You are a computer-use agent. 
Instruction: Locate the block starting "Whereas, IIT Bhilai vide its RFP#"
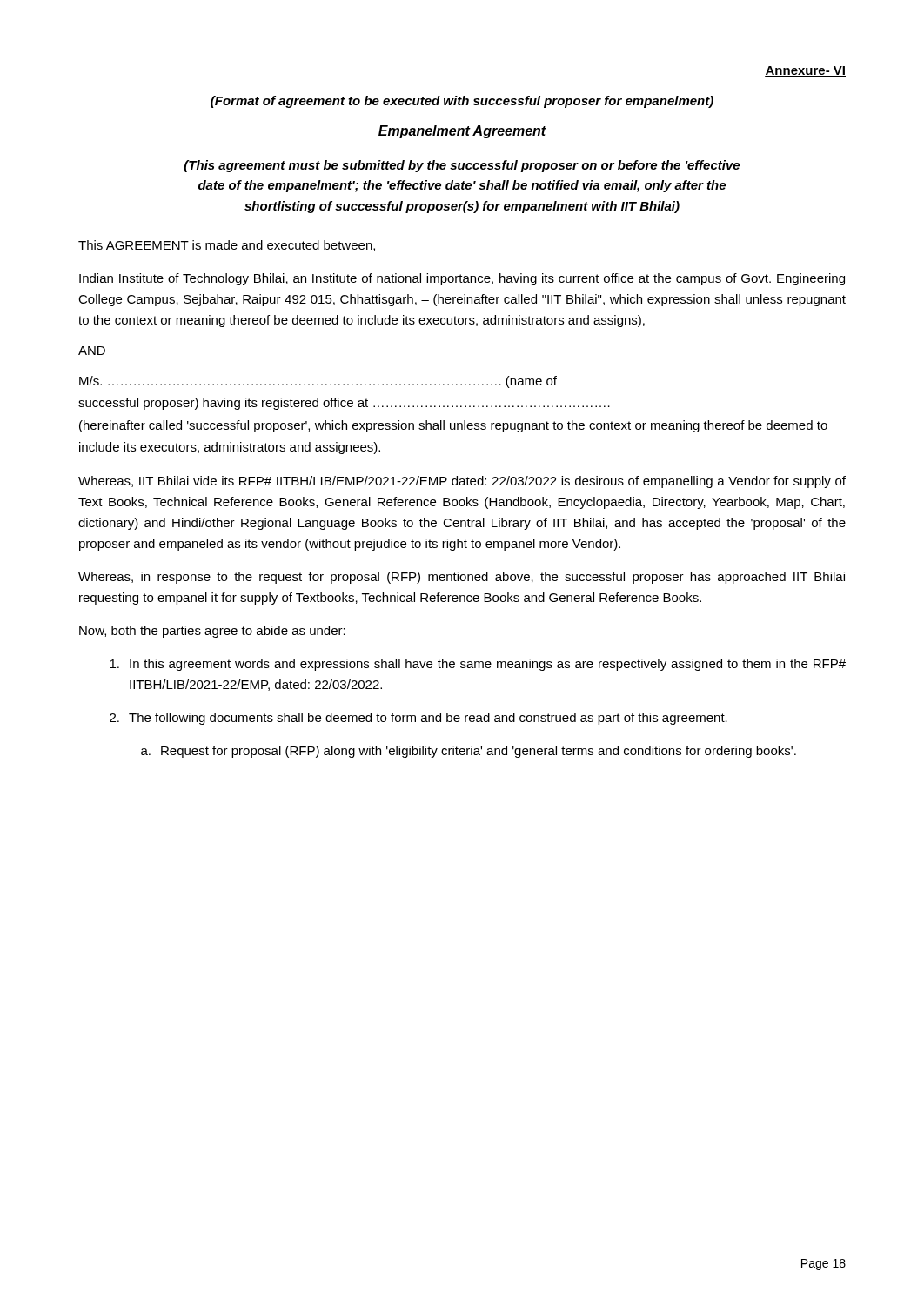pos(462,512)
